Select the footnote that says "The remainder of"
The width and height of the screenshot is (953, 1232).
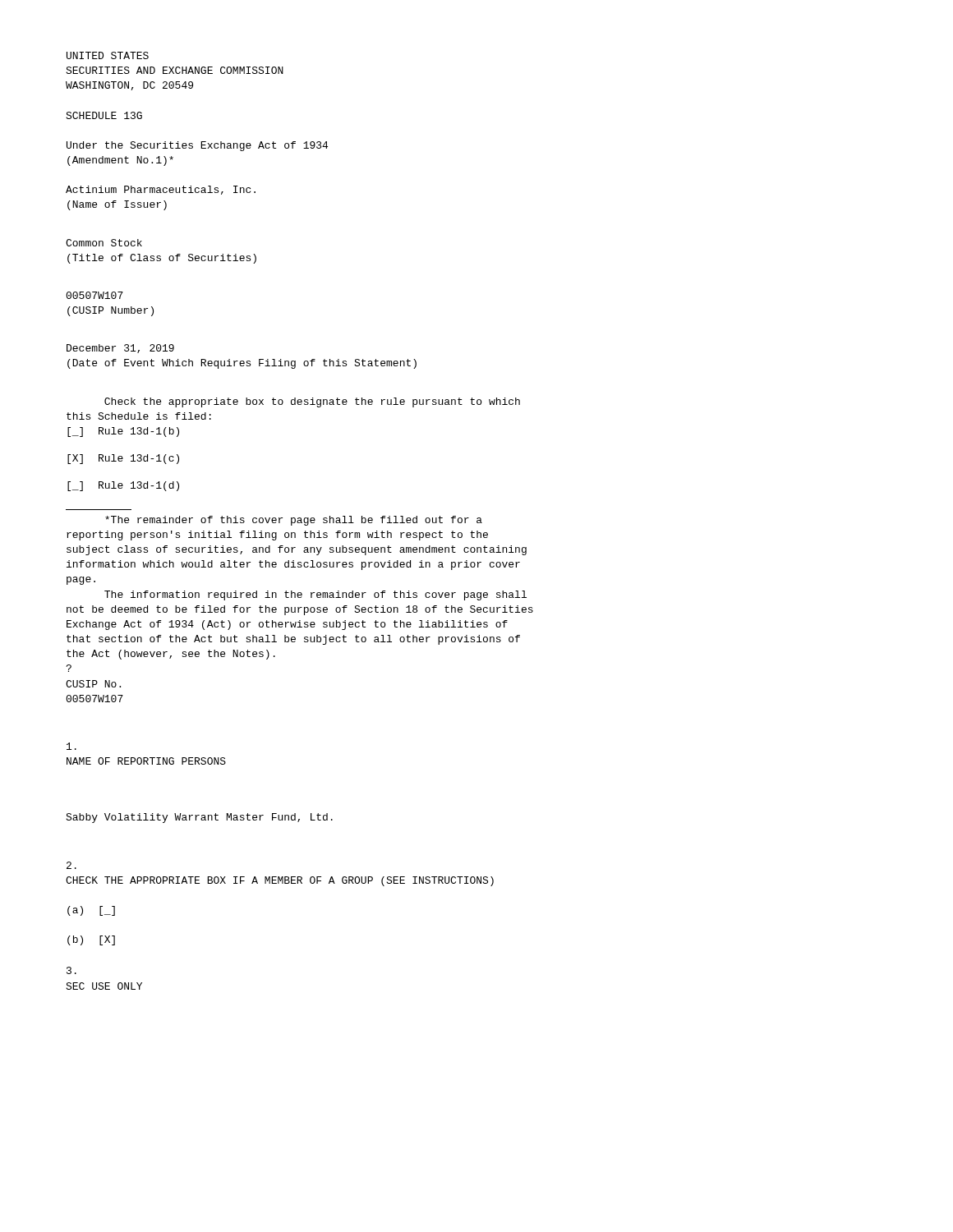tap(476, 608)
